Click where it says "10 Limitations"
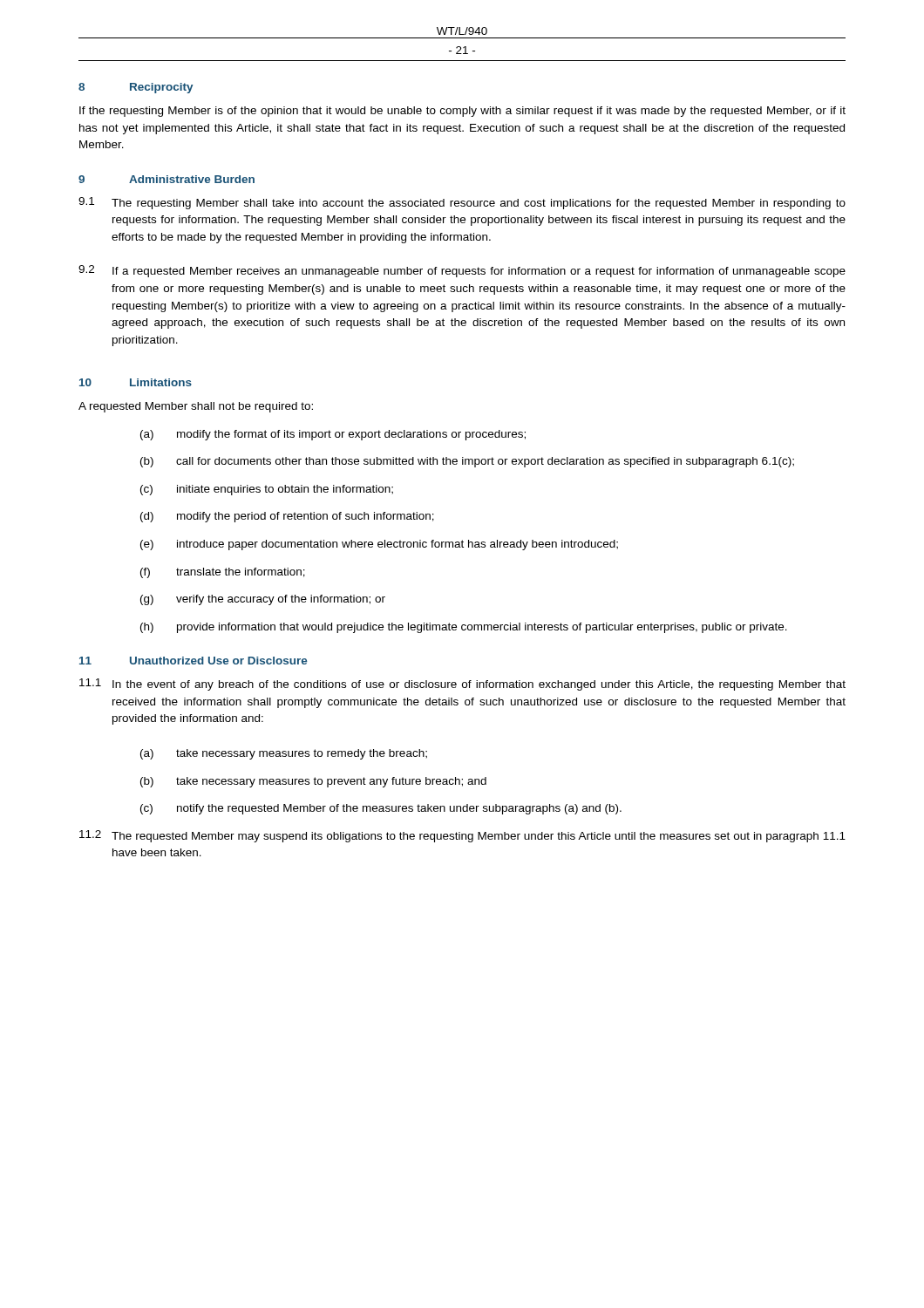 coord(135,383)
